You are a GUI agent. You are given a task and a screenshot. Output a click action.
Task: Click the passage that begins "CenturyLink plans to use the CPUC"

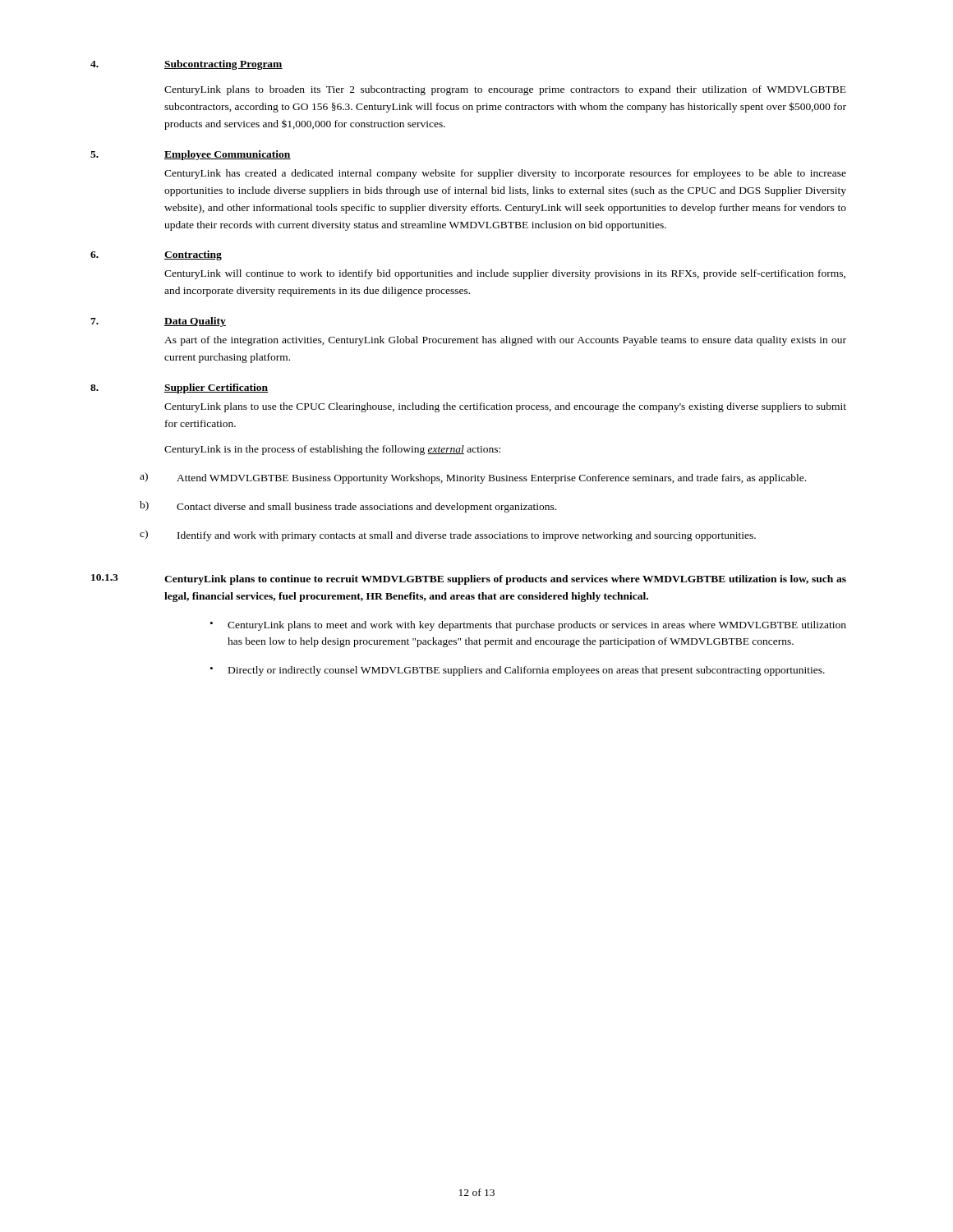pyautogui.click(x=468, y=416)
